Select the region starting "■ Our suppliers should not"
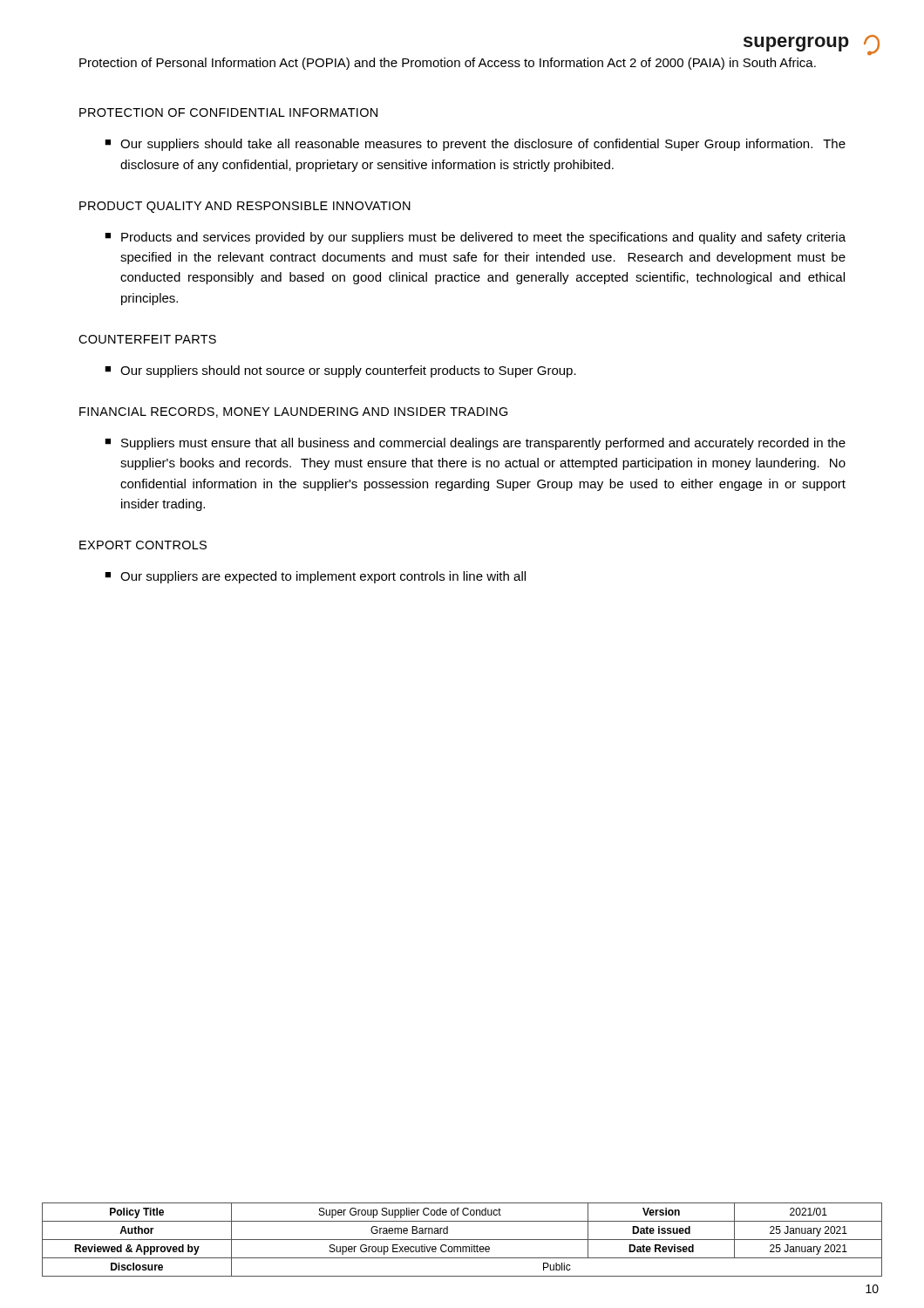Image resolution: width=924 pixels, height=1308 pixels. click(475, 370)
